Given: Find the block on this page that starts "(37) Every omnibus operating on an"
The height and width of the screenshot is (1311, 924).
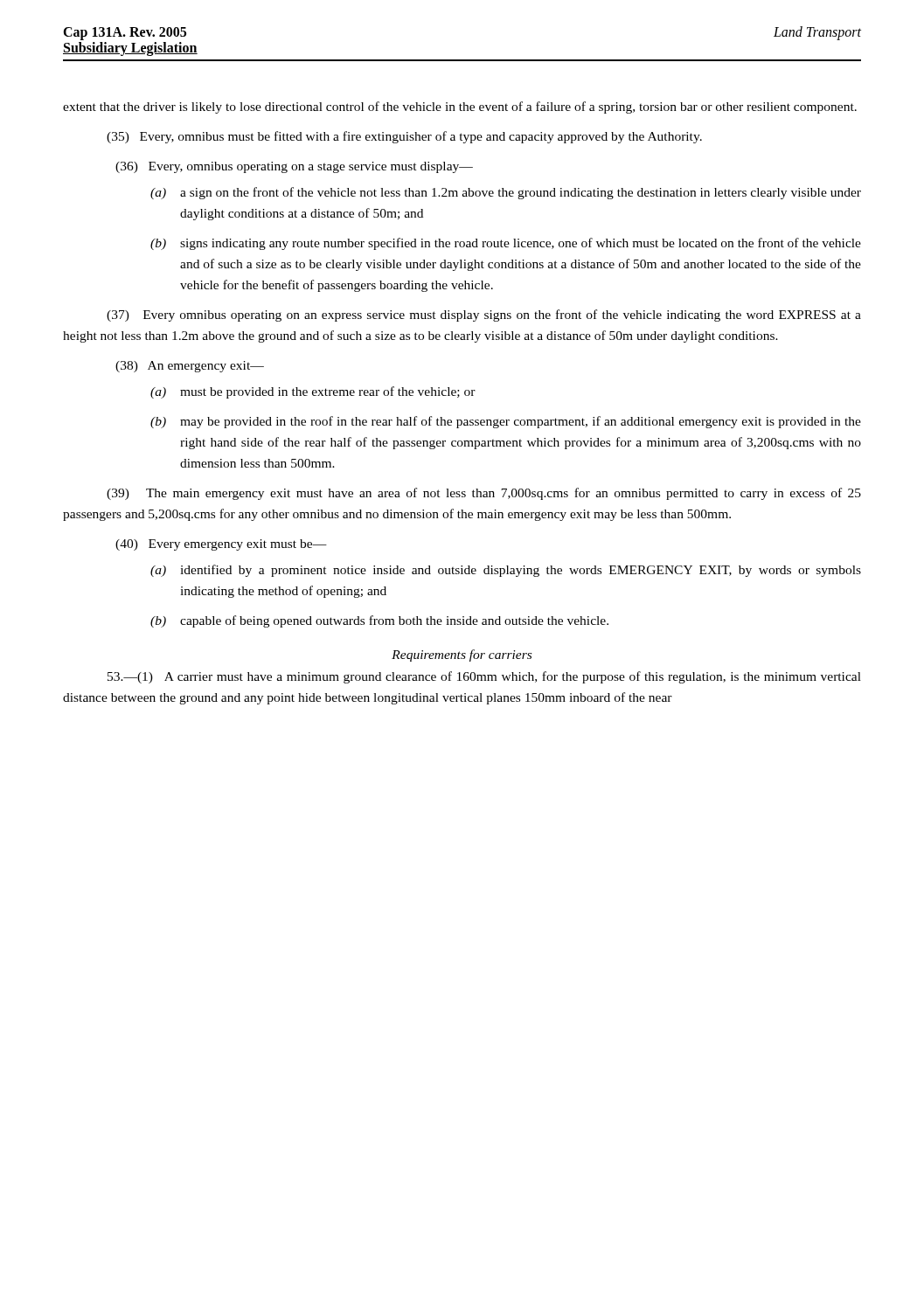Looking at the screenshot, I should point(462,325).
